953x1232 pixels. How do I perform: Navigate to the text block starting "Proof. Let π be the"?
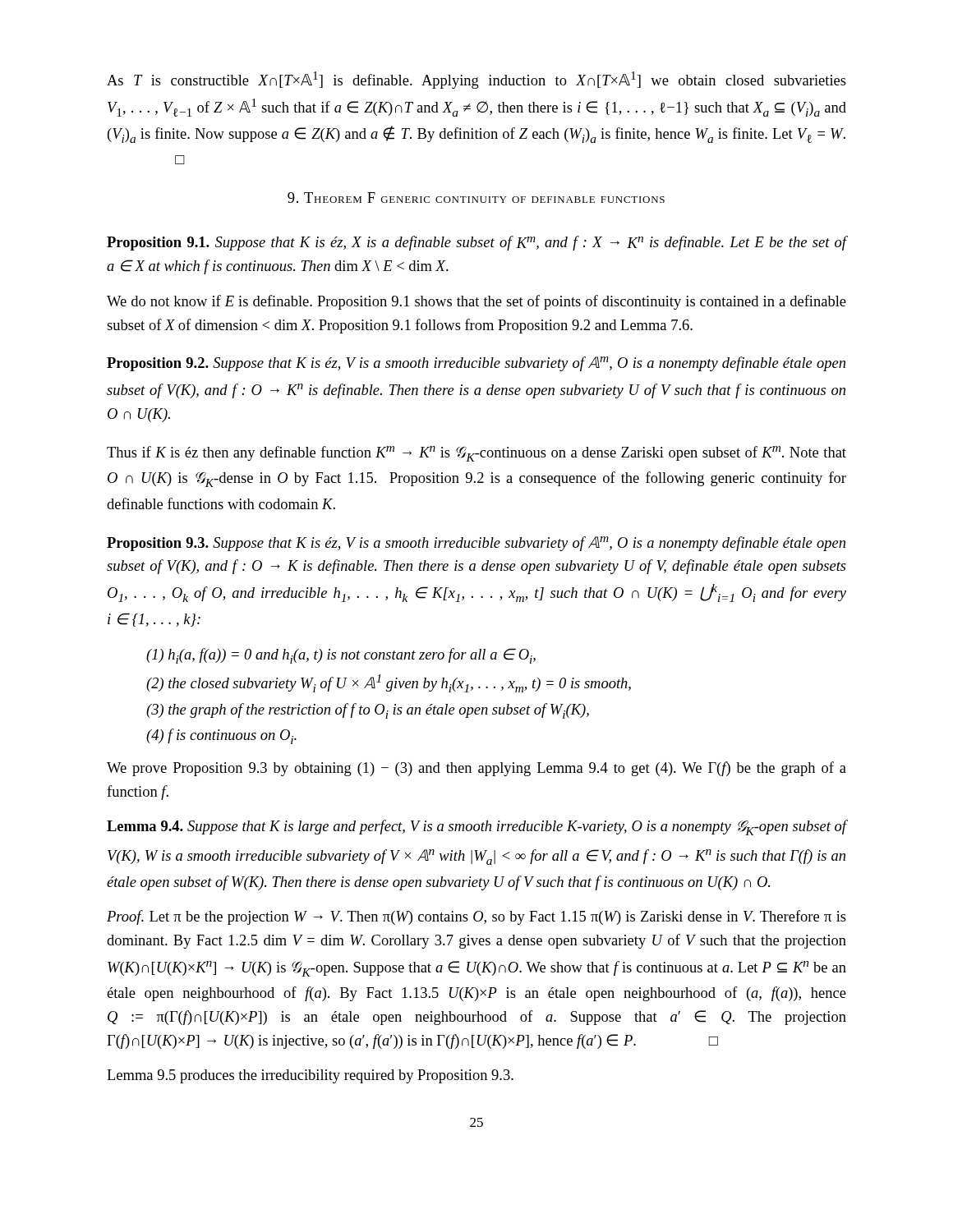(x=476, y=979)
